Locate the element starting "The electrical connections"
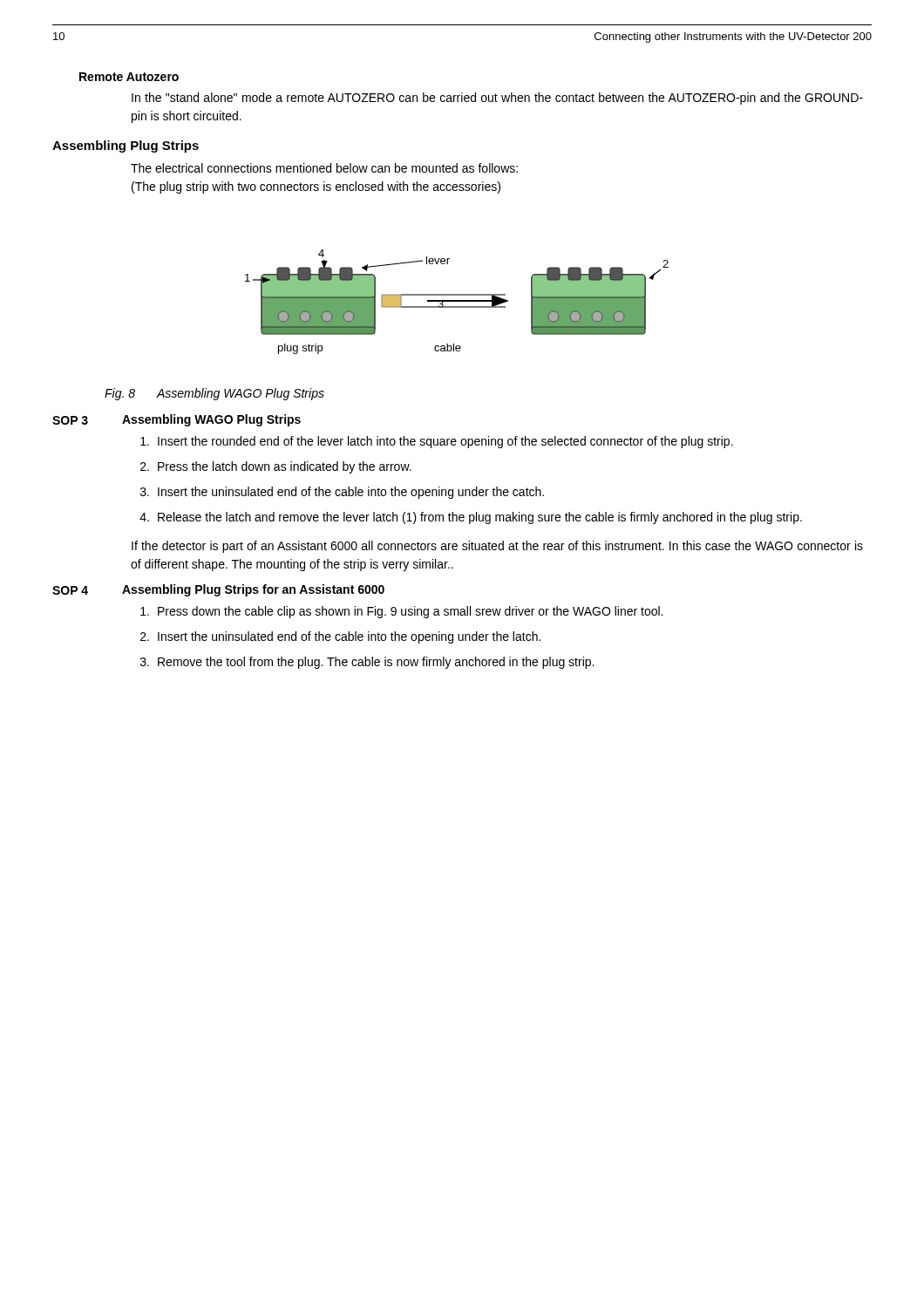Screen dimensions: 1308x924 tap(325, 177)
